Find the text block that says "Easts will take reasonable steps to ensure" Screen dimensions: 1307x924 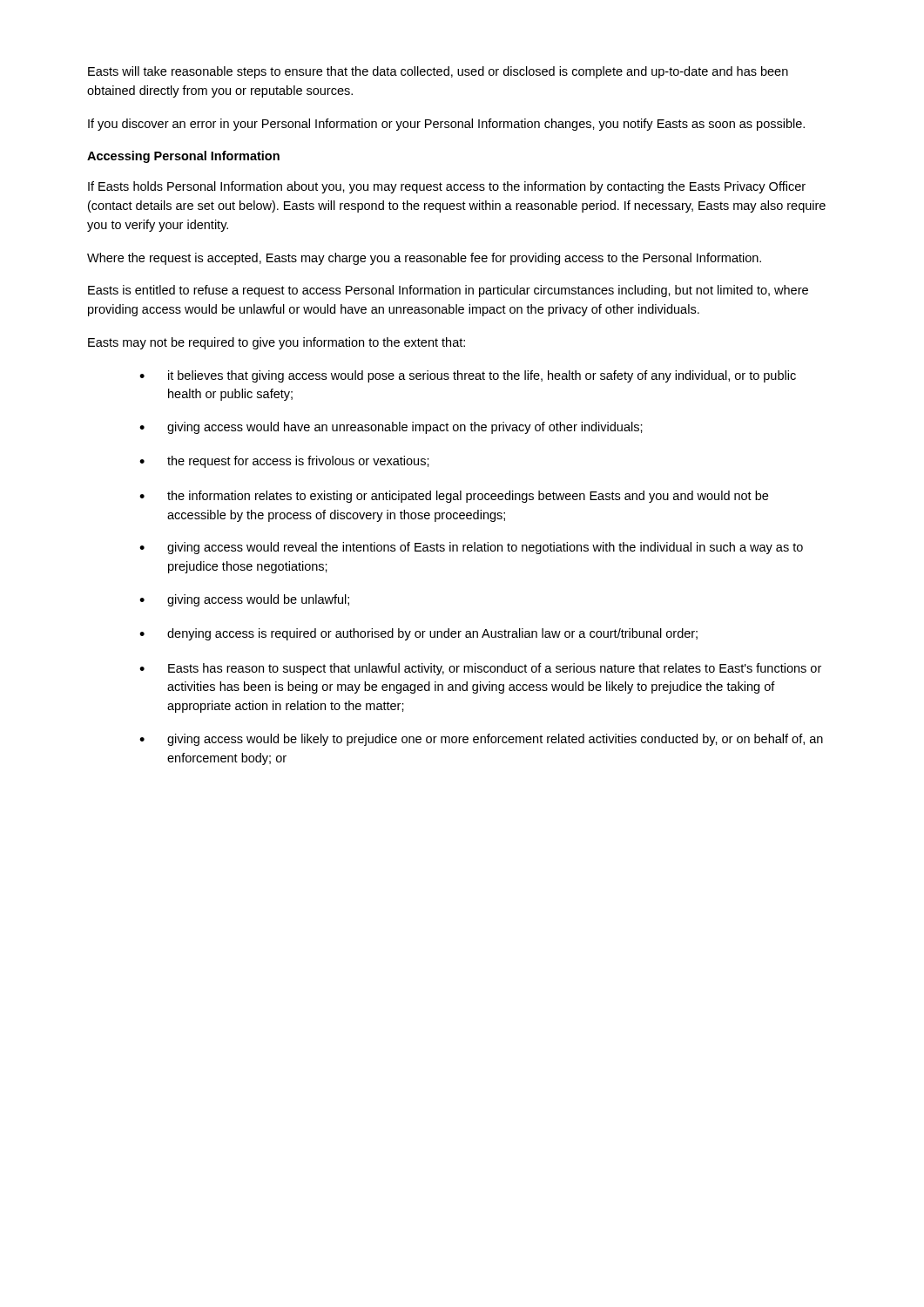click(438, 81)
